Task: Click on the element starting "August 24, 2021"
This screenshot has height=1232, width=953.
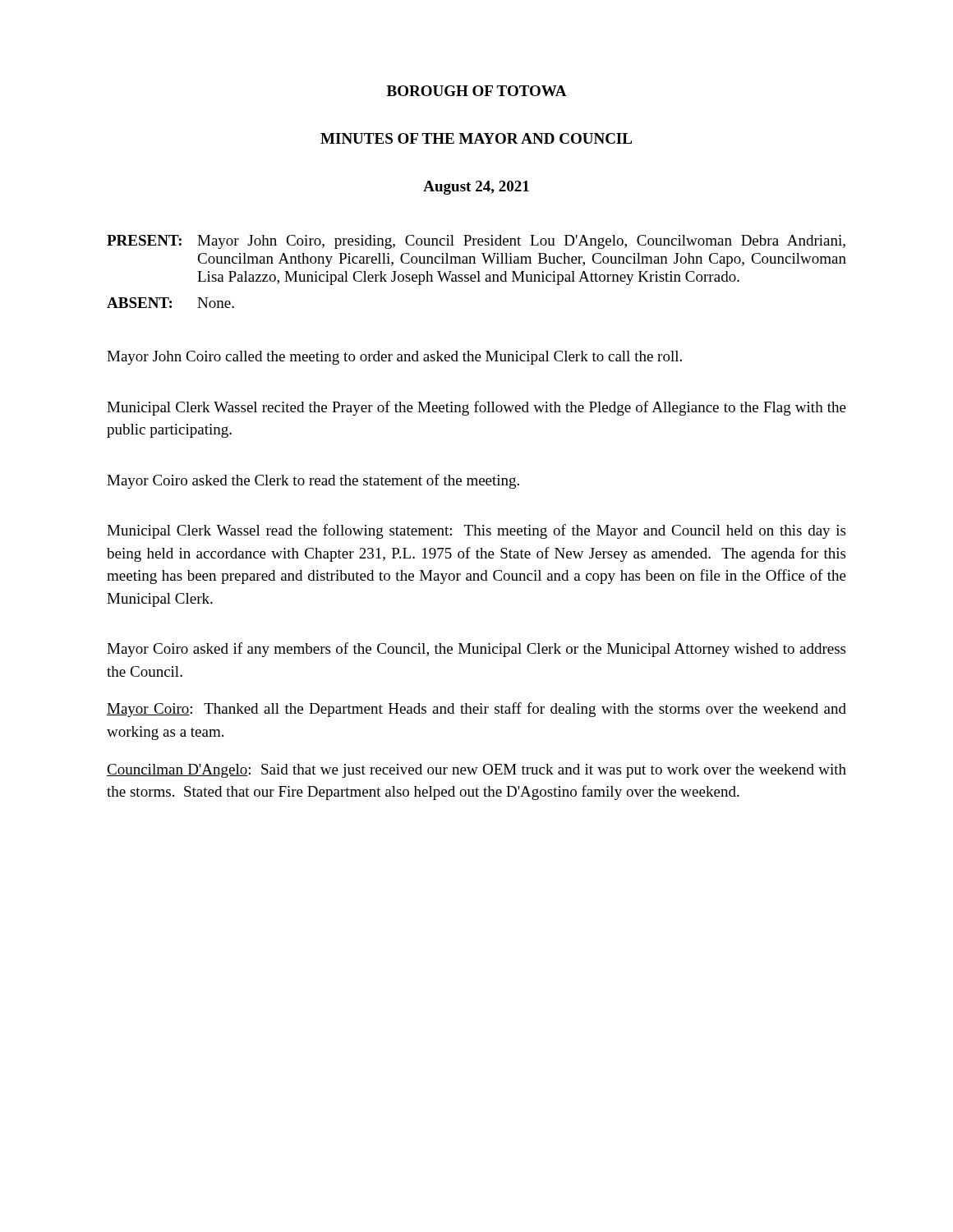Action: pos(476,186)
